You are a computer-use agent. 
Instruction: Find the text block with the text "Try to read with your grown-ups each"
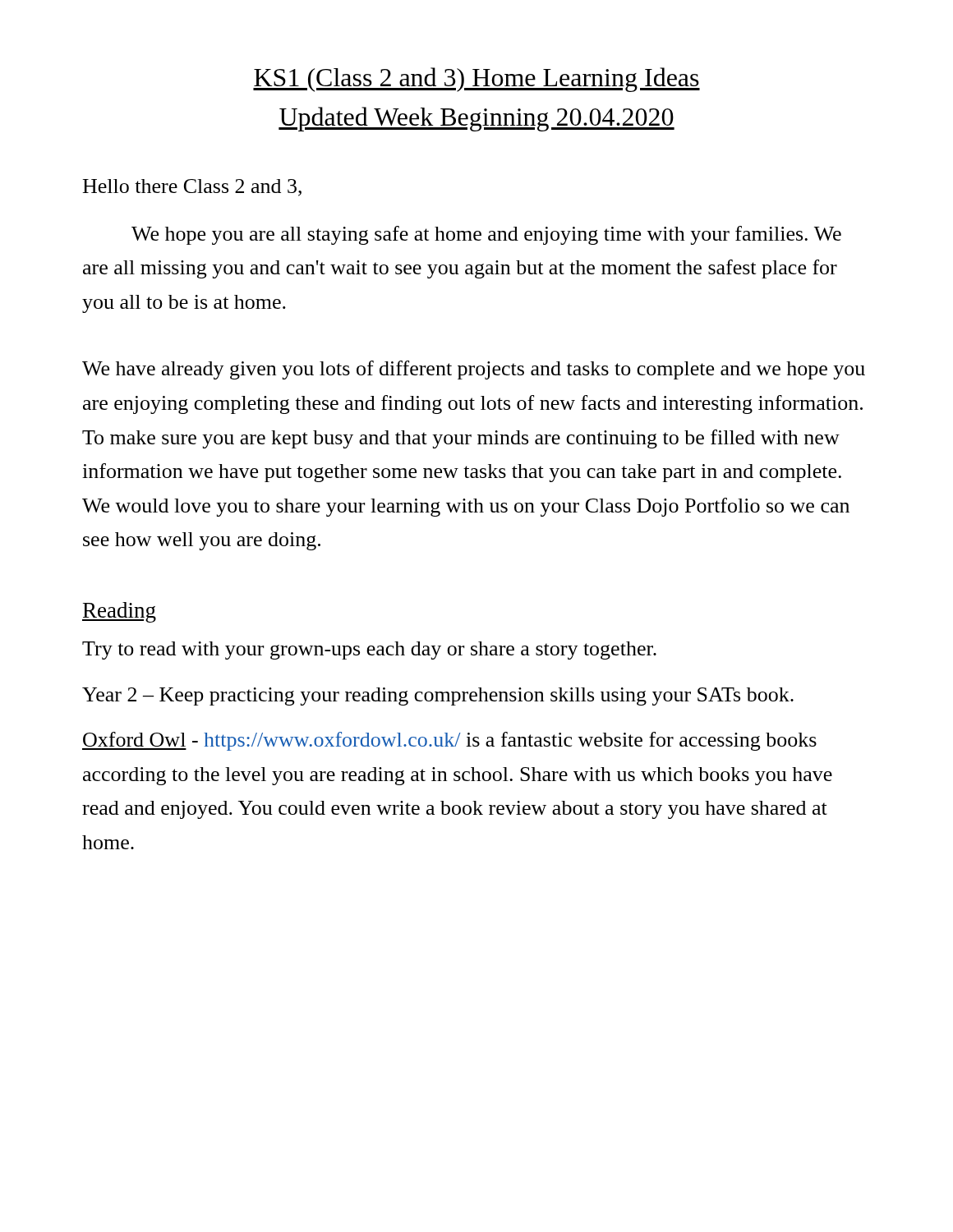(x=370, y=648)
